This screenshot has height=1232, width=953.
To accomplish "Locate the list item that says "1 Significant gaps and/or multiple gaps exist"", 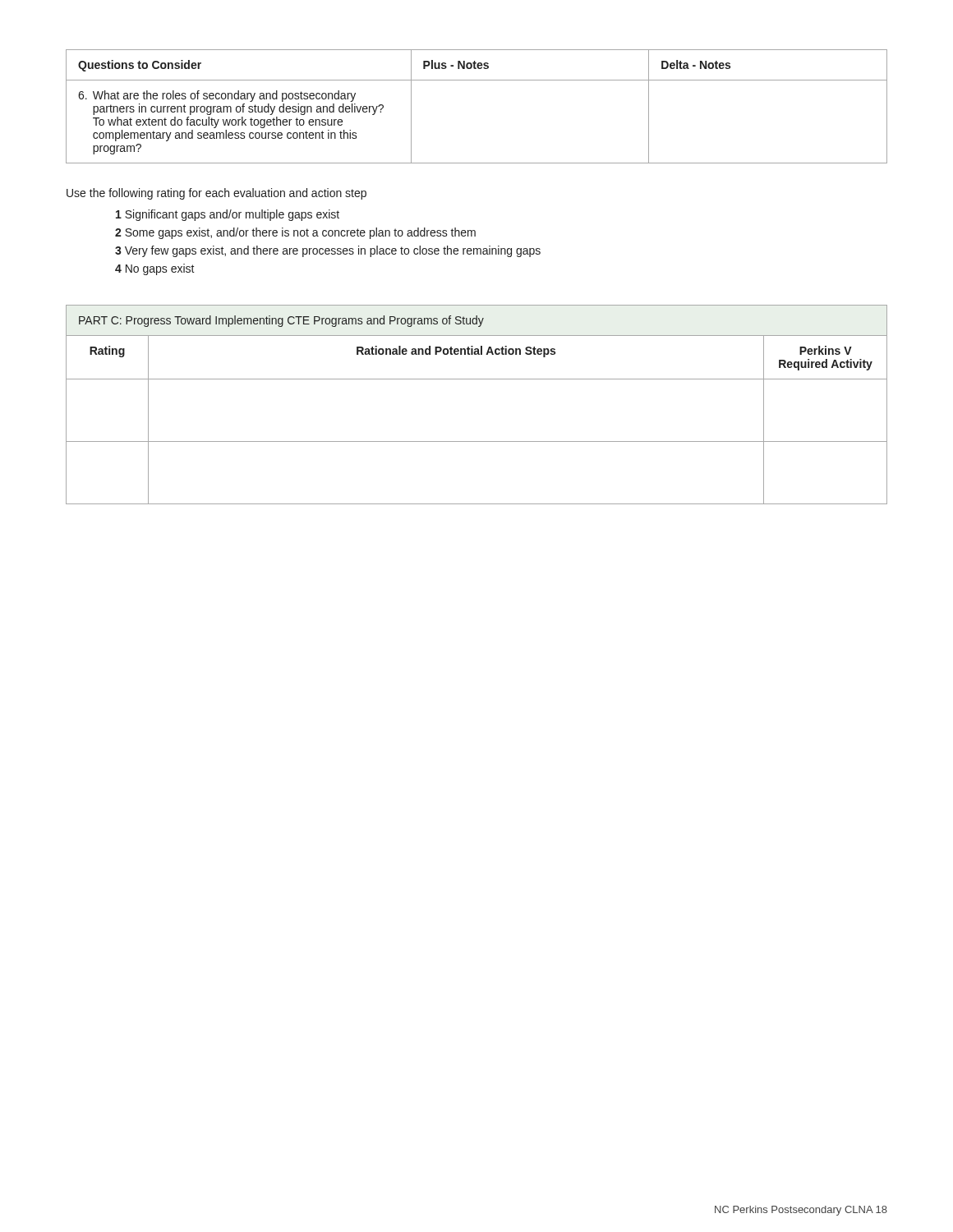I will 227,214.
